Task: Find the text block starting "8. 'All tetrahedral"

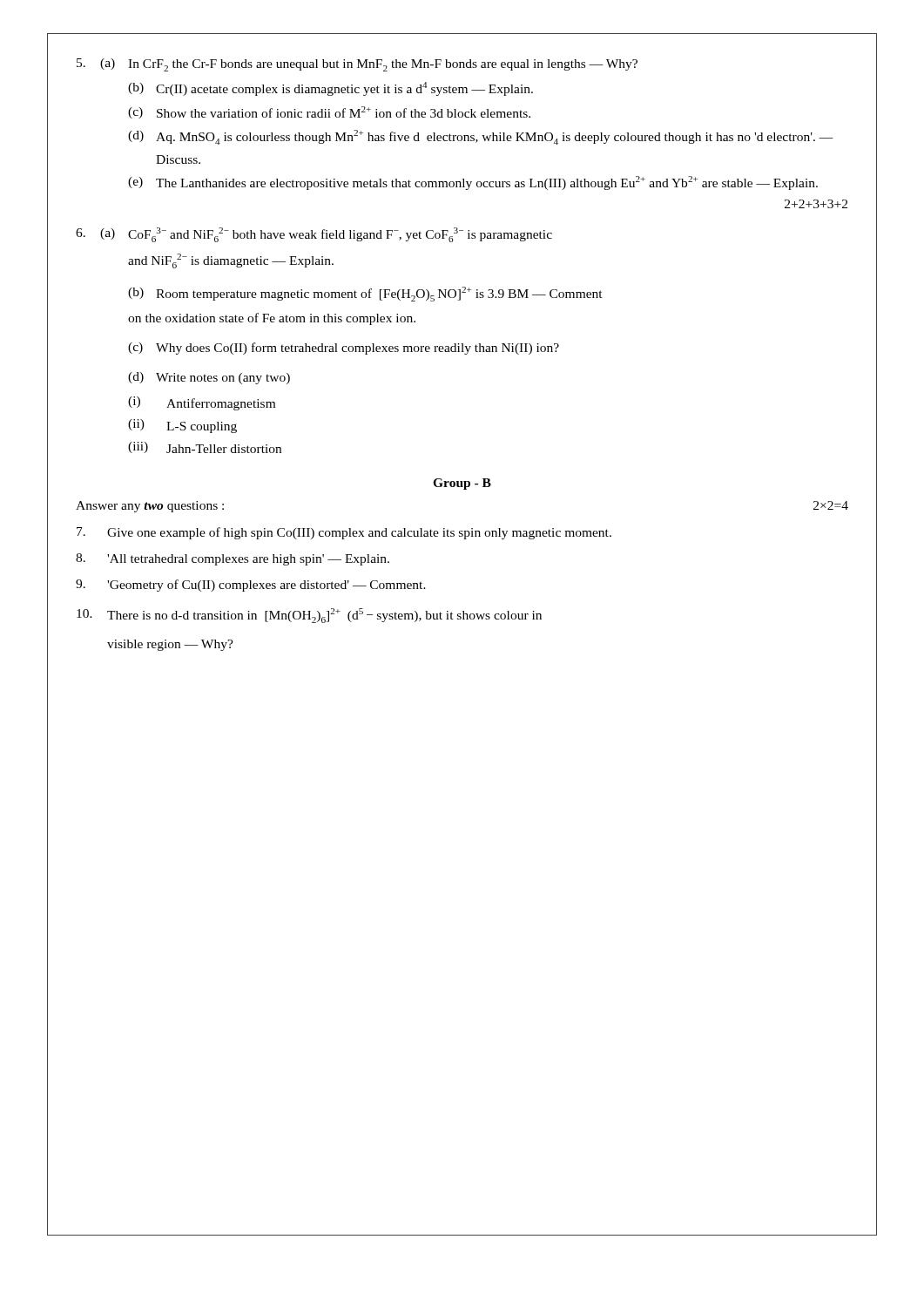Action: click(x=233, y=559)
